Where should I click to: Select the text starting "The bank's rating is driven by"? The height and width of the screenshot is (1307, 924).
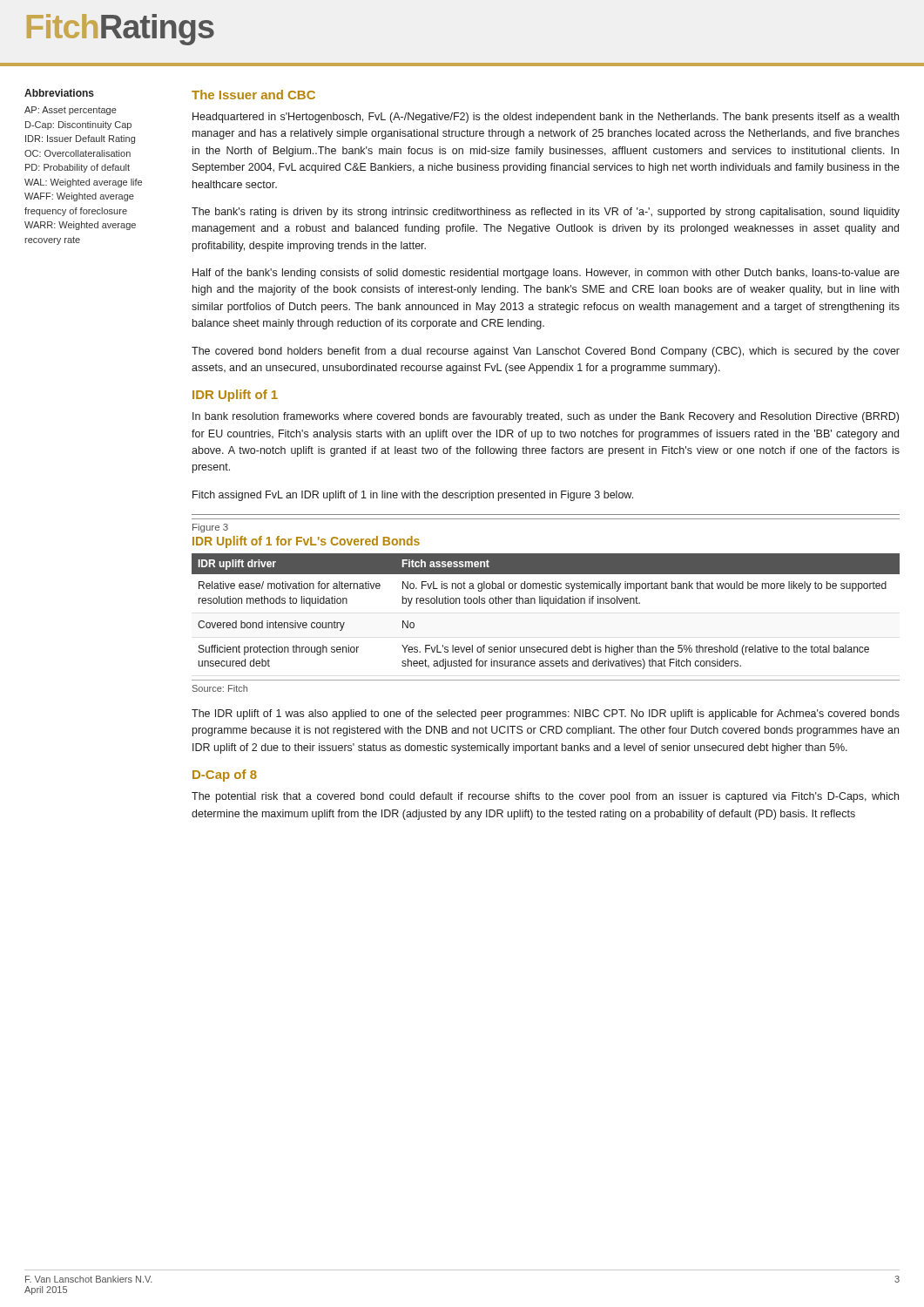pyautogui.click(x=546, y=228)
